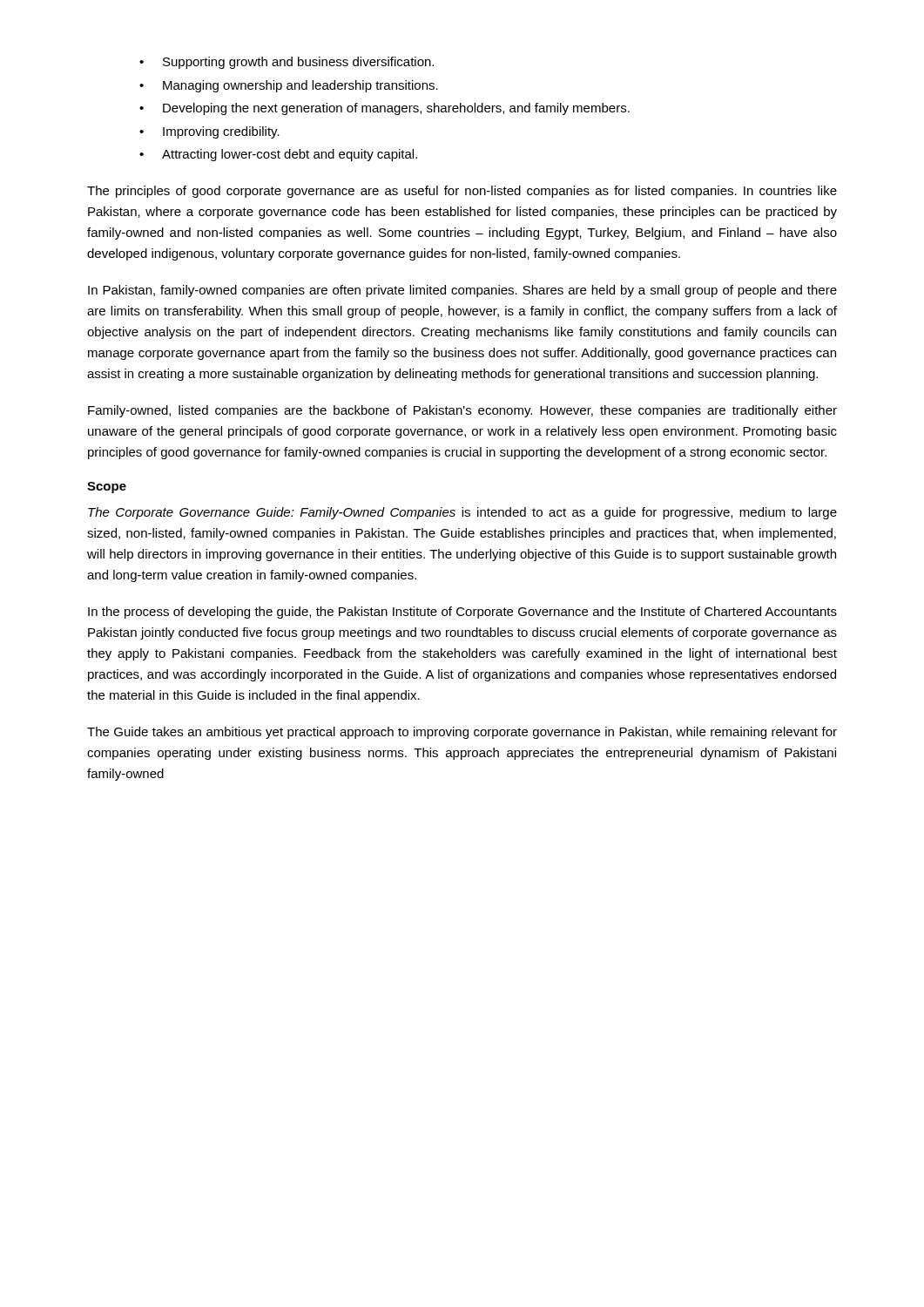Point to the block beginning "The Corporate Governance"

coord(462,543)
